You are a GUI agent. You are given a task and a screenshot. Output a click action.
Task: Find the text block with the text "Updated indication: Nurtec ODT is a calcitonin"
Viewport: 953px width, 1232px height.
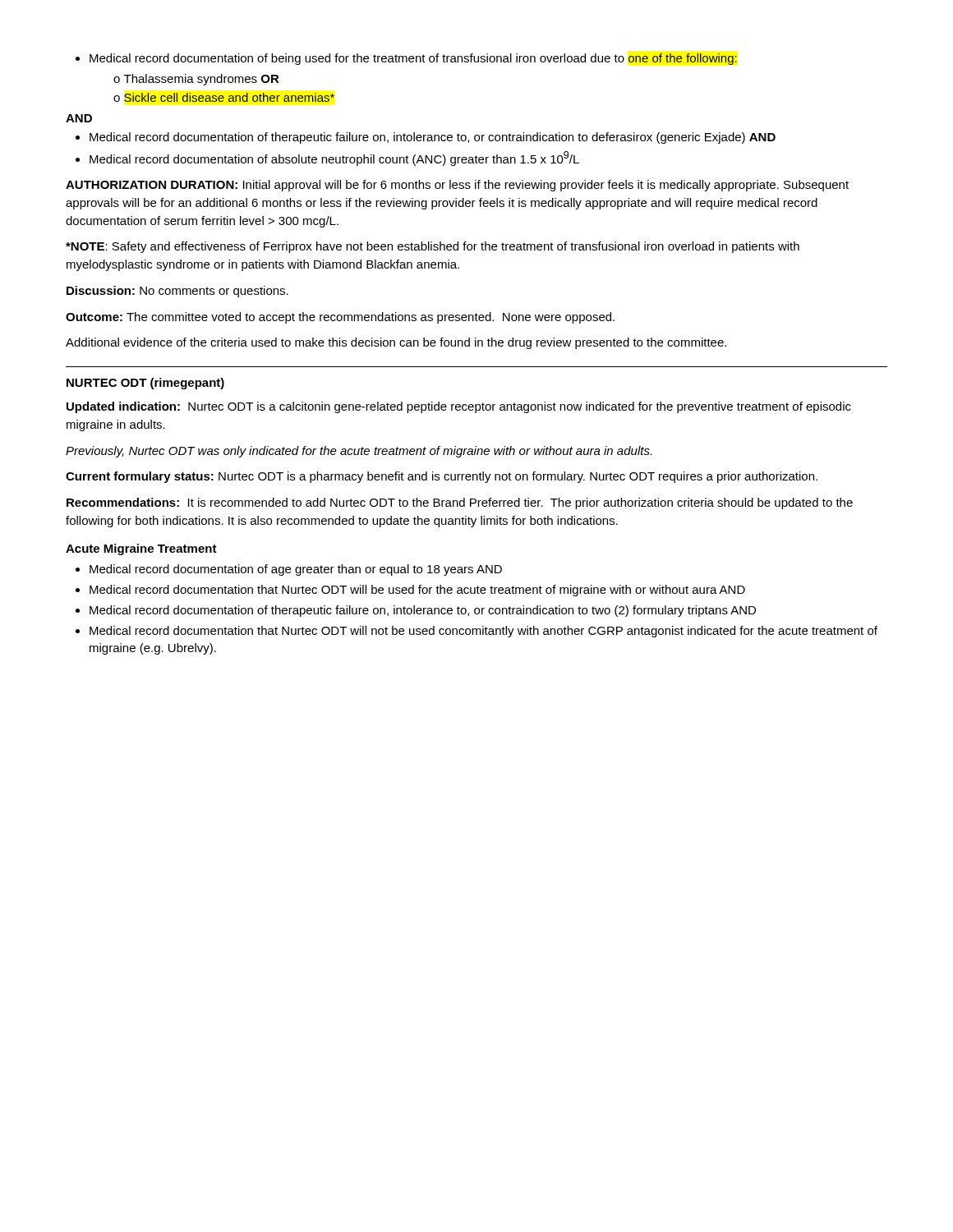[x=458, y=415]
